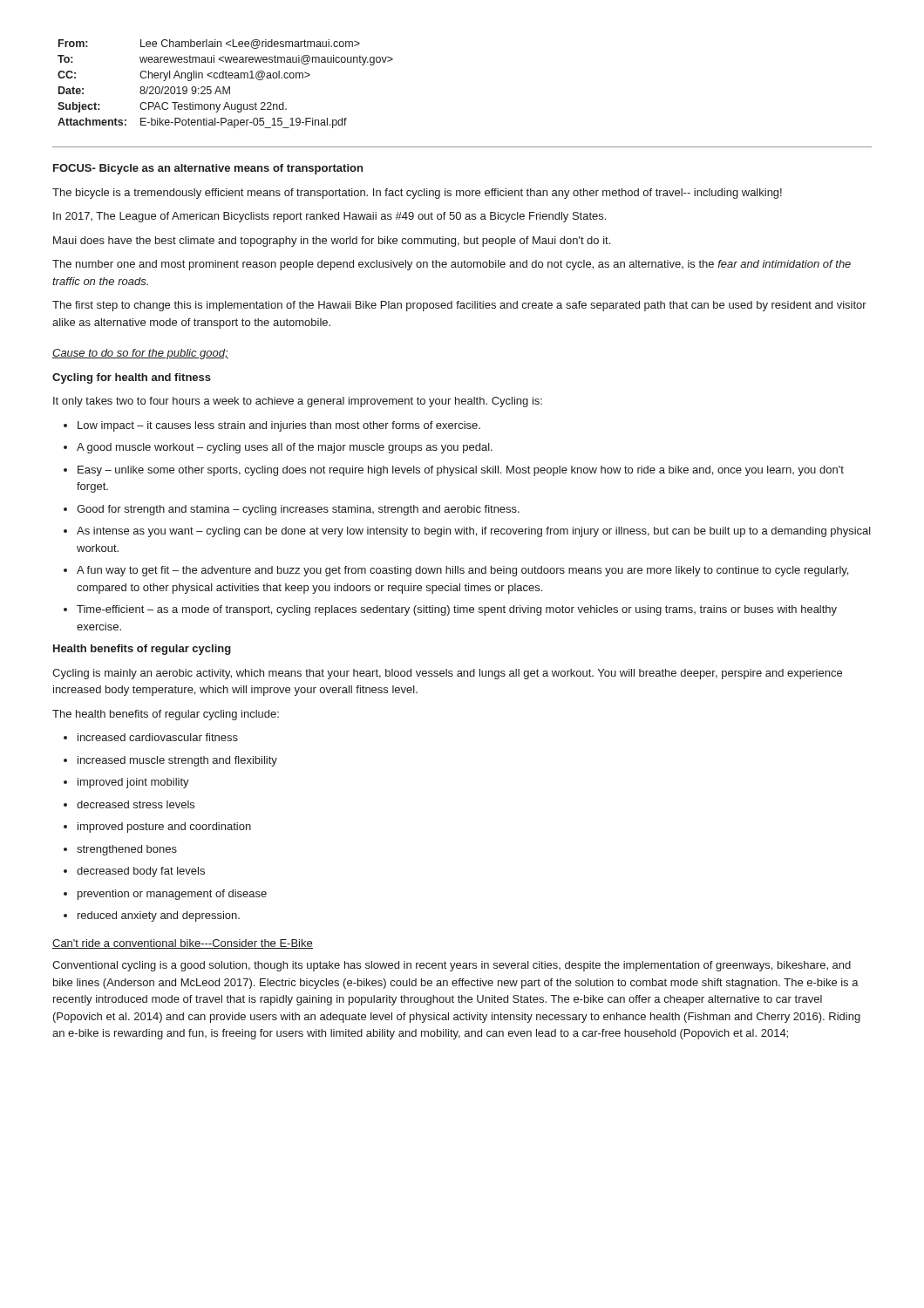The height and width of the screenshot is (1308, 924).
Task: Select the text block containing "The first step to change this"
Action: [x=462, y=314]
